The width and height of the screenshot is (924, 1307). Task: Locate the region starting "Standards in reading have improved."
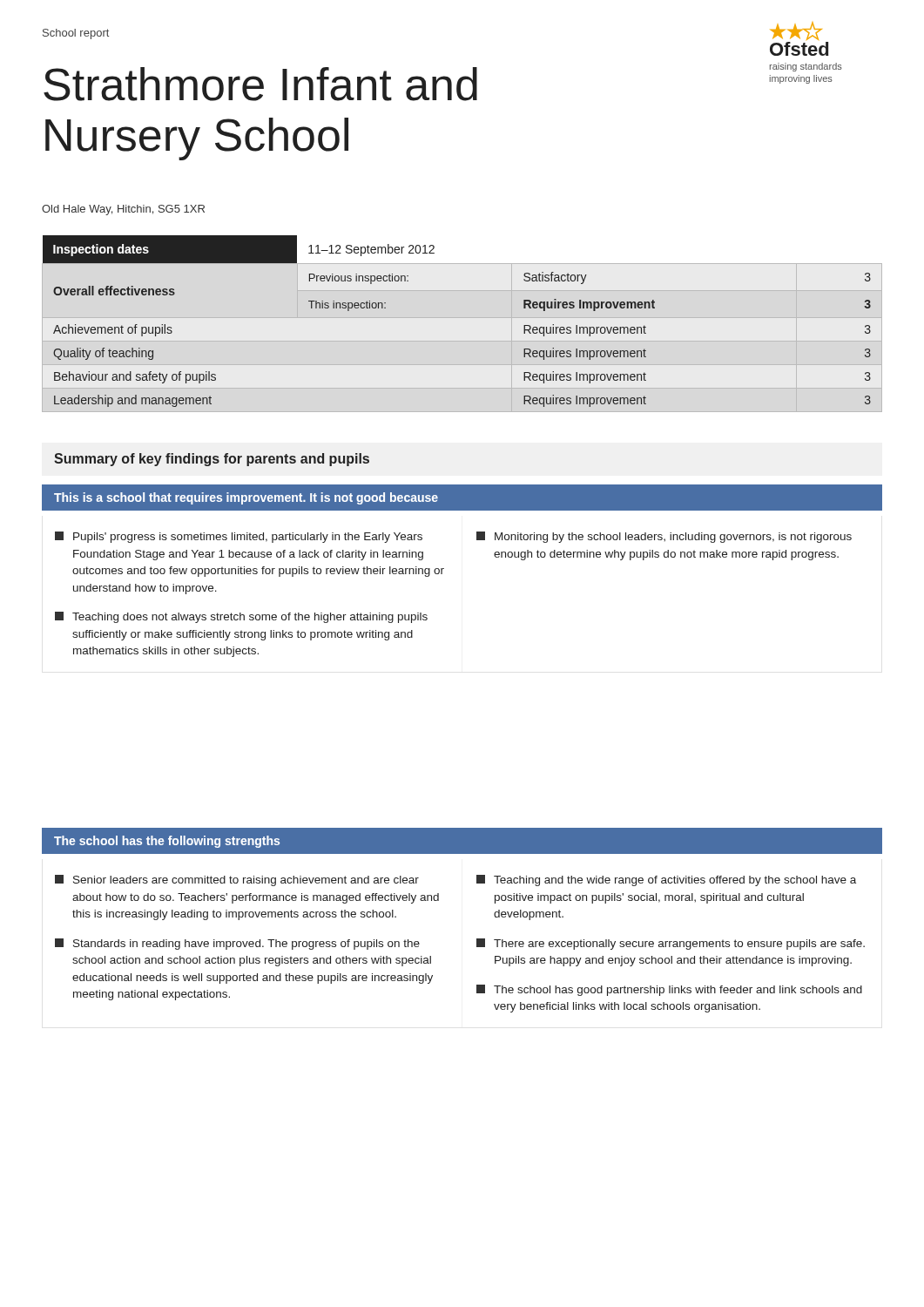click(x=251, y=969)
